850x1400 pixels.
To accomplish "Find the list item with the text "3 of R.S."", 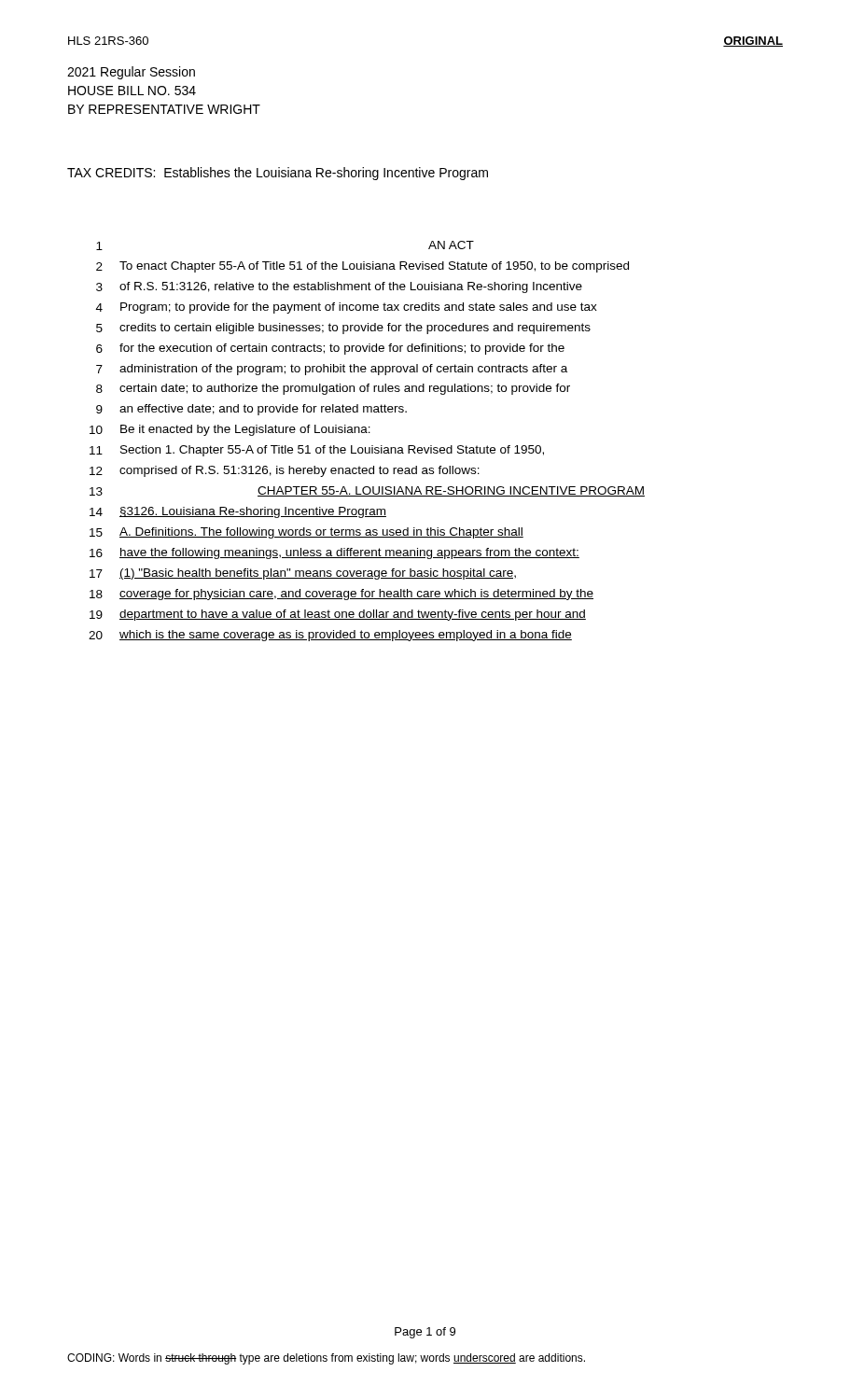I will (425, 287).
